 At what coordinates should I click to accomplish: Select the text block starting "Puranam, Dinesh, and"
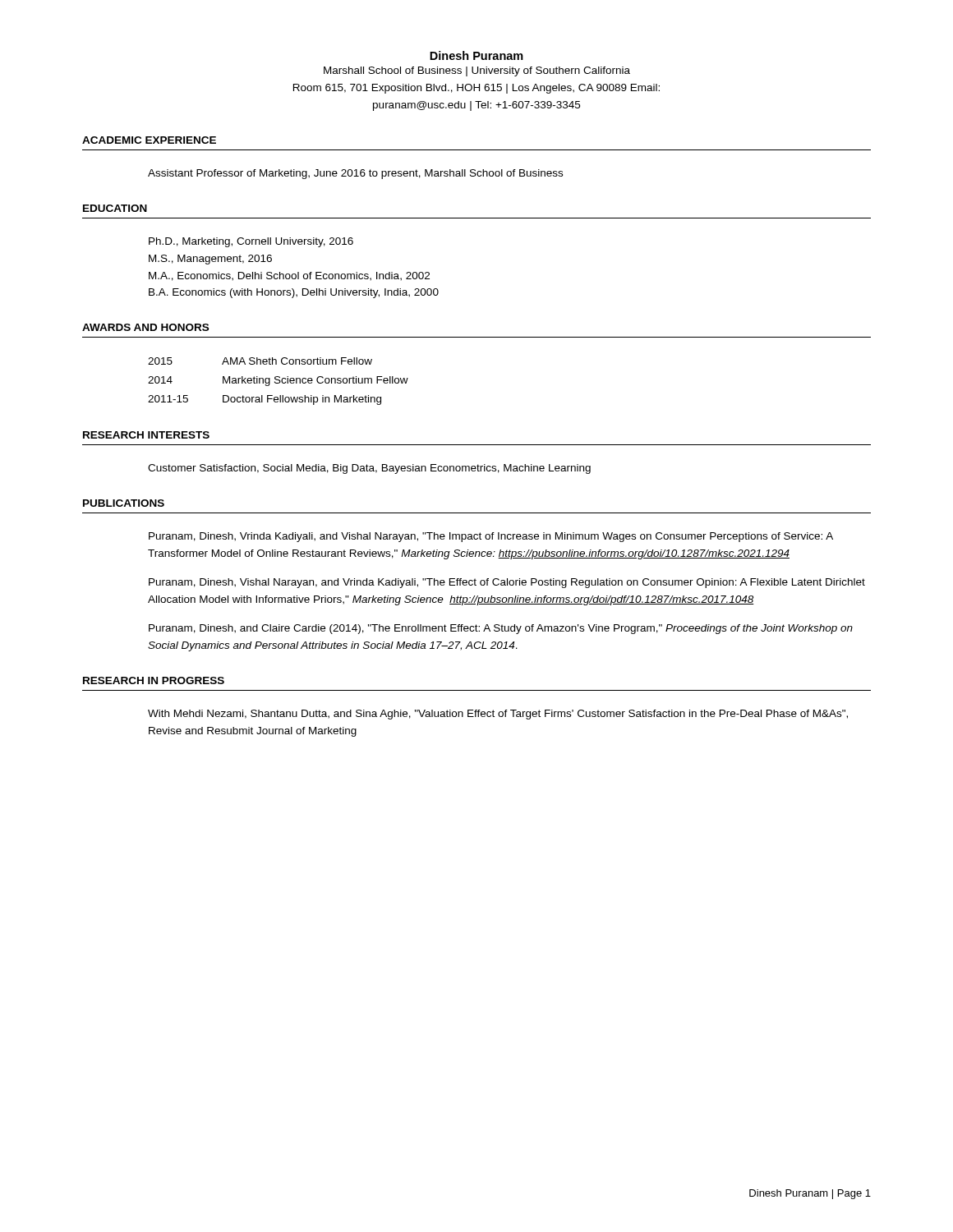pyautogui.click(x=500, y=636)
